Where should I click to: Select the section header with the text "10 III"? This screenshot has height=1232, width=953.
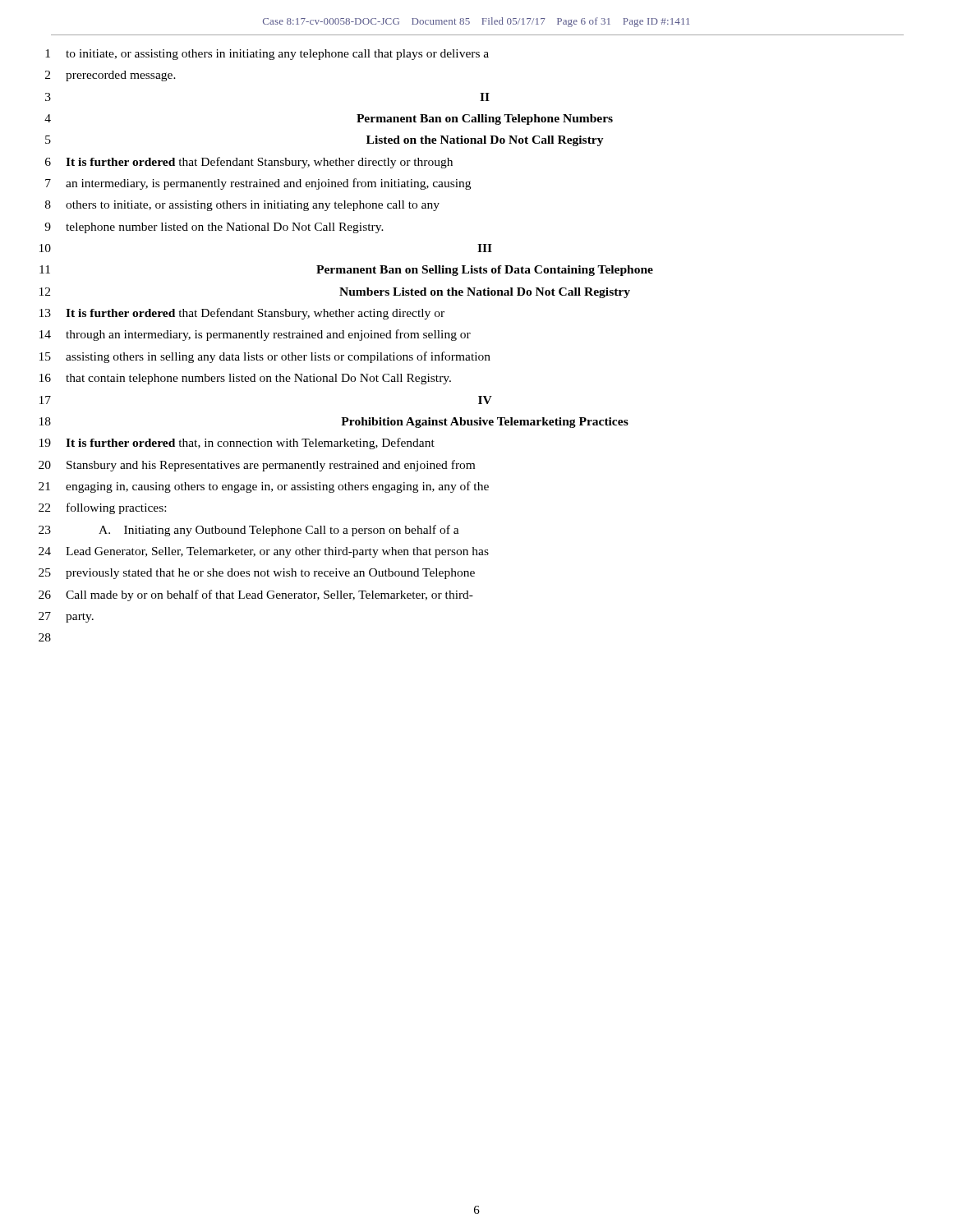click(476, 248)
